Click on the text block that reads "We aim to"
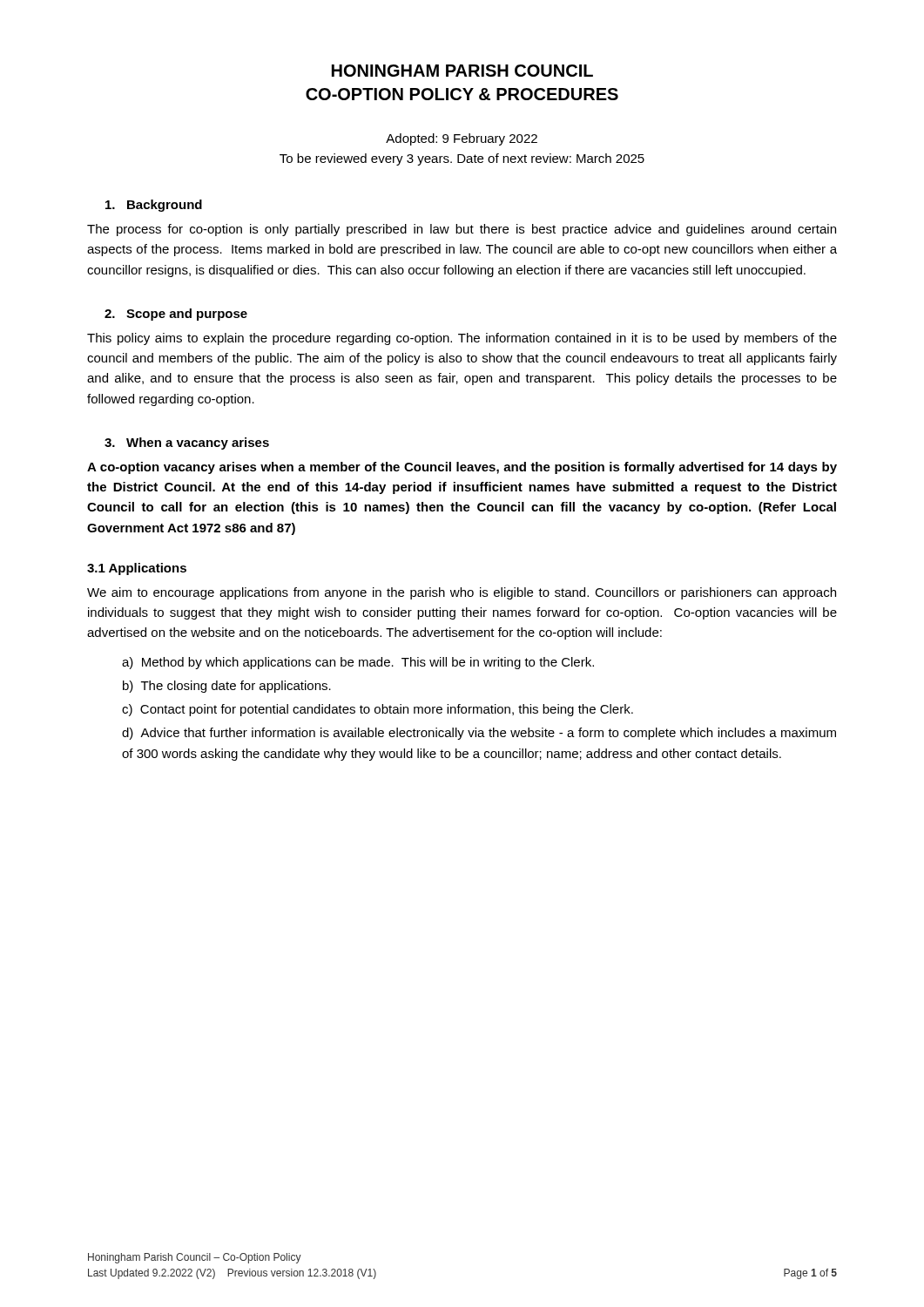924x1307 pixels. pos(462,612)
